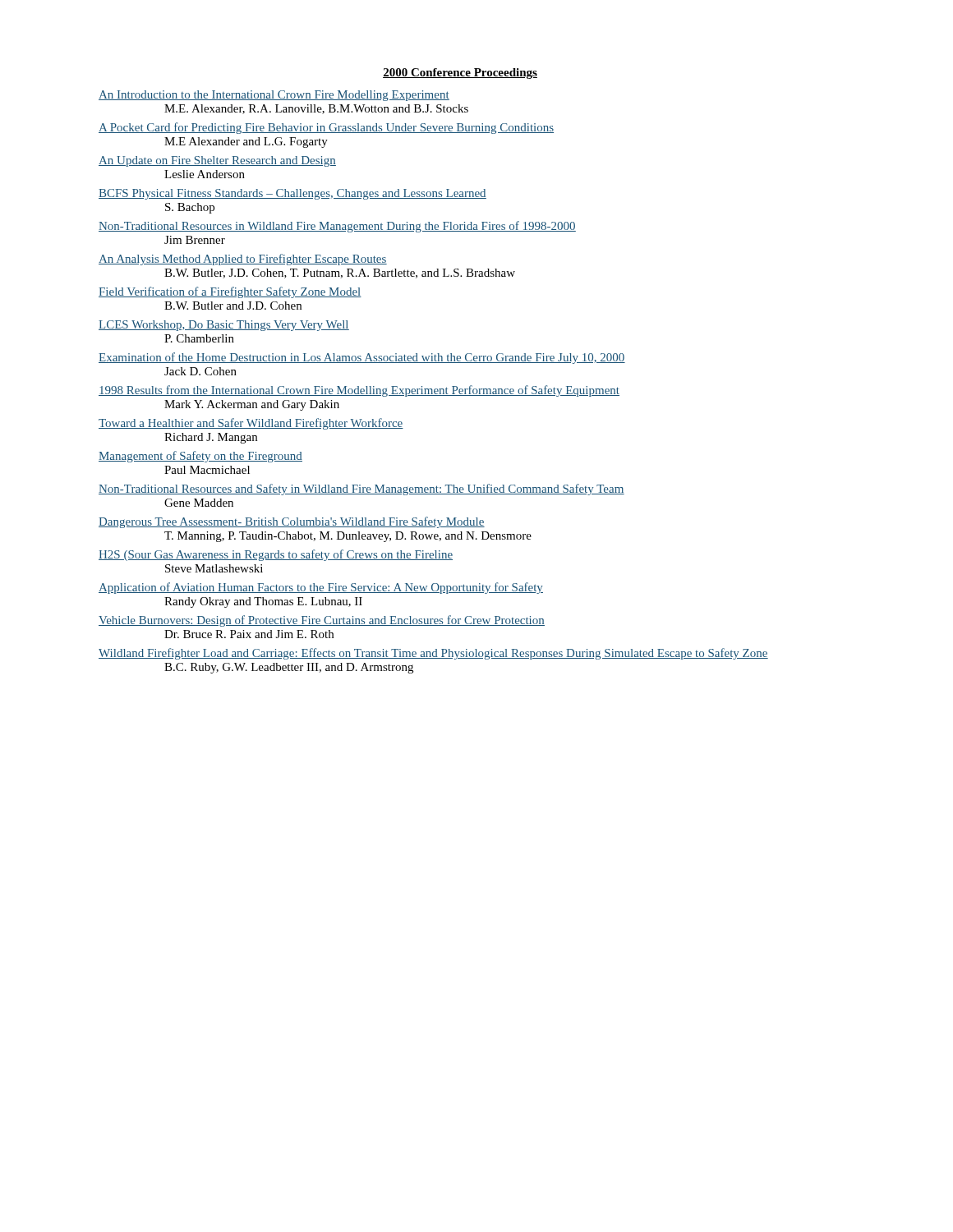
Task: Click the passage that begins "Wildland Firefighter Load"
Action: [460, 660]
